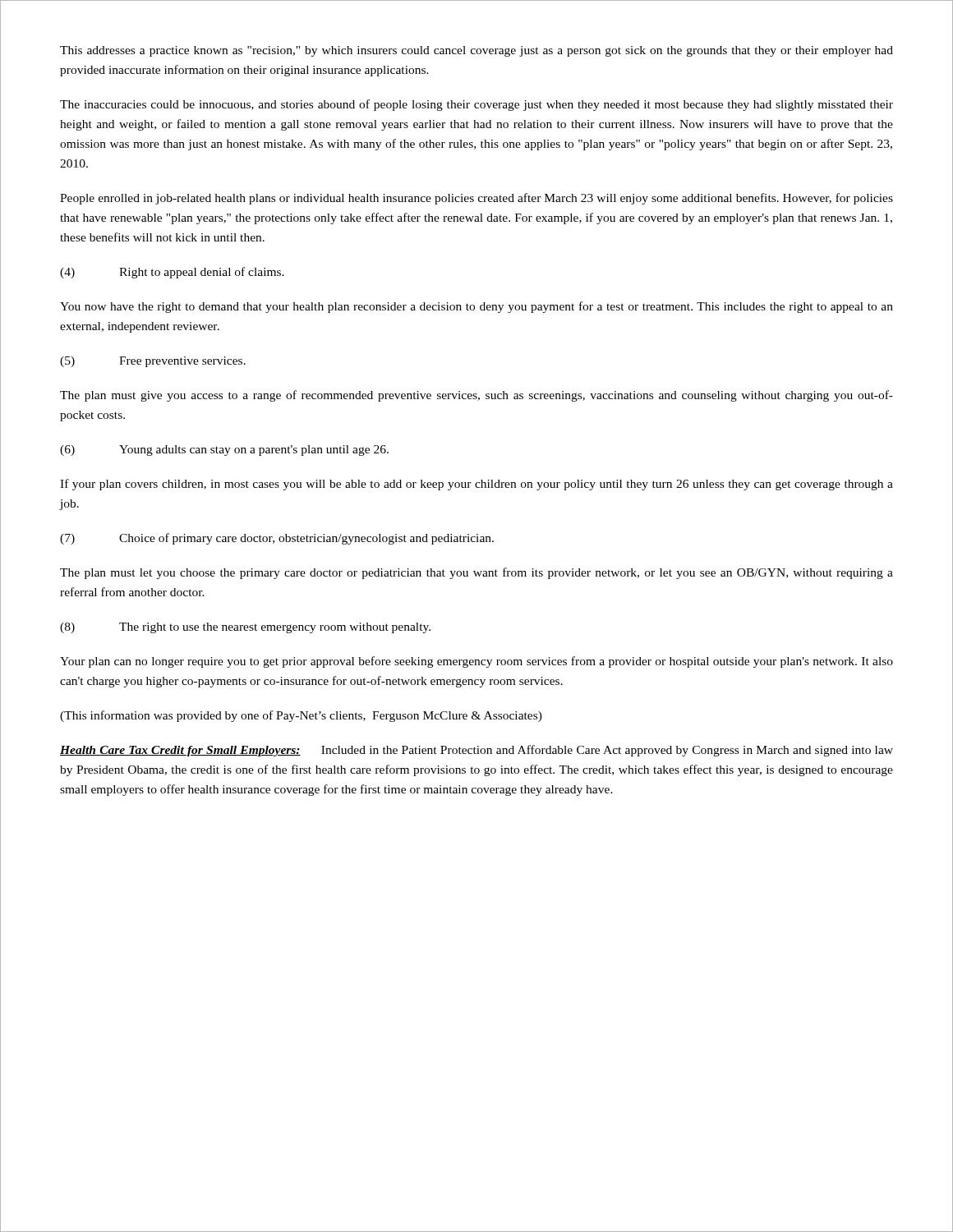The height and width of the screenshot is (1232, 953).
Task: Navigate to the text starting "If your plan covers children,"
Action: point(476,493)
